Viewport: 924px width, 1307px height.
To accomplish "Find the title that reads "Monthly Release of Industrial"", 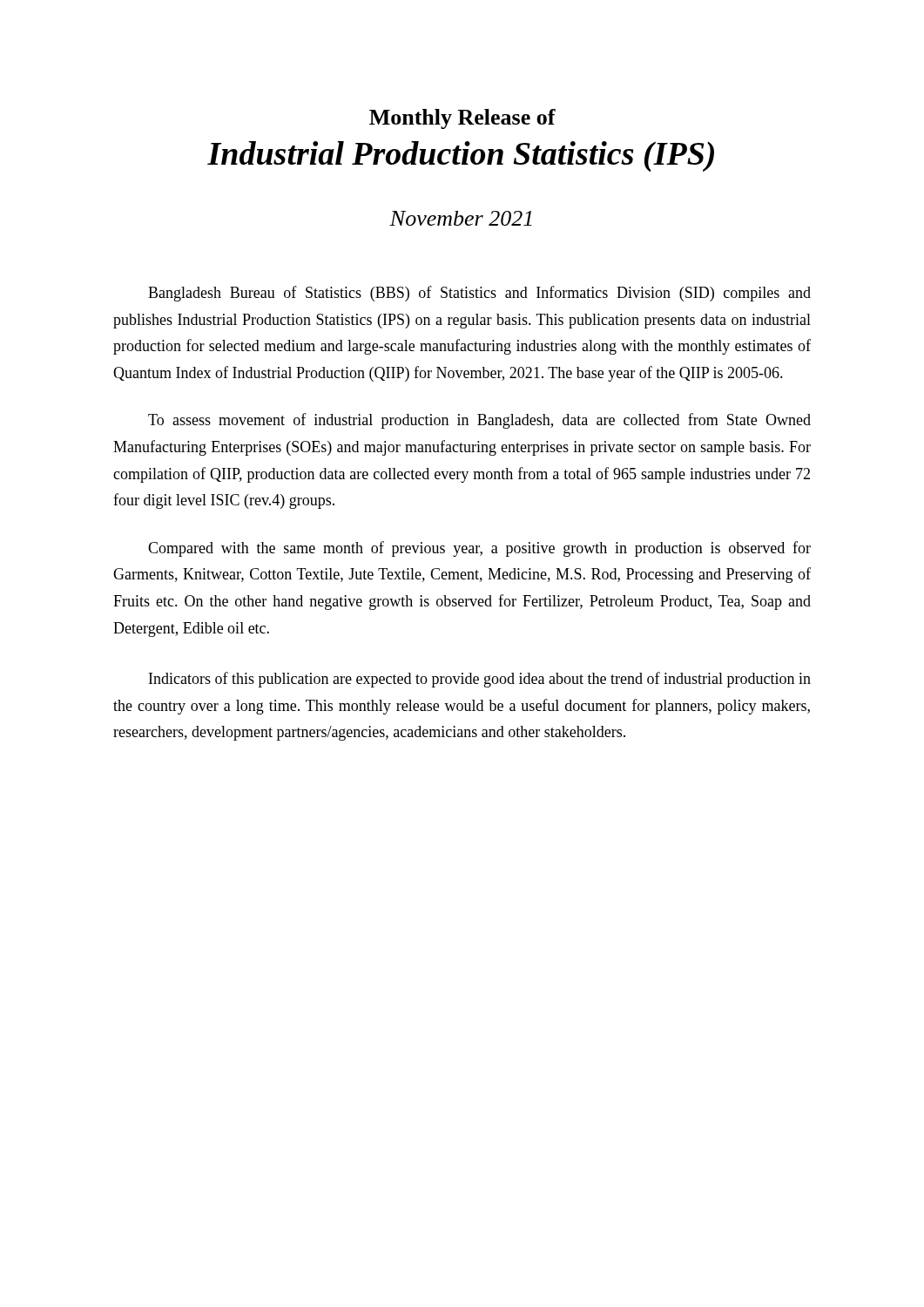I will tap(462, 139).
